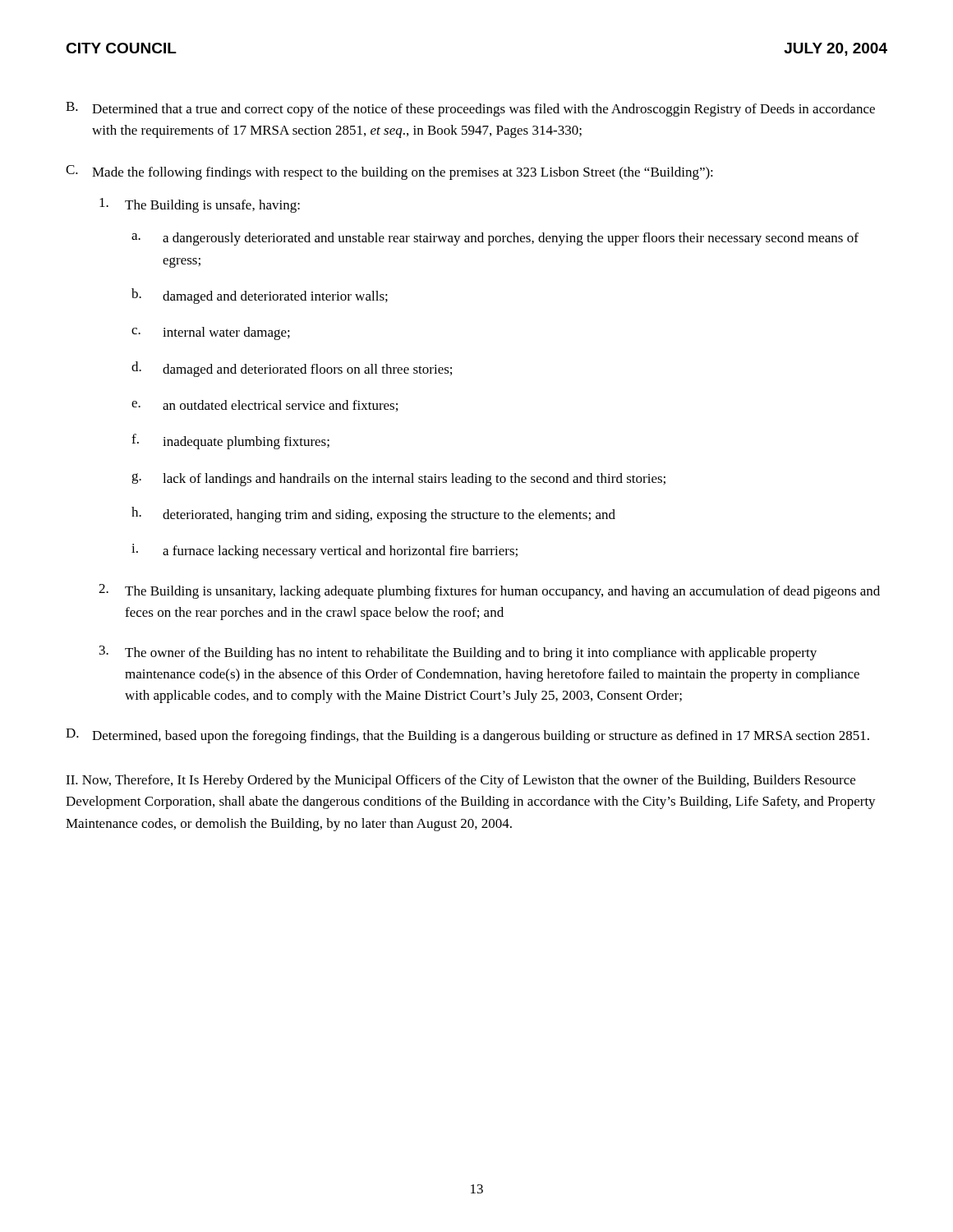Click the passage that begins "d. damaged and deteriorated floors on"
This screenshot has width=953, height=1232.
[292, 370]
